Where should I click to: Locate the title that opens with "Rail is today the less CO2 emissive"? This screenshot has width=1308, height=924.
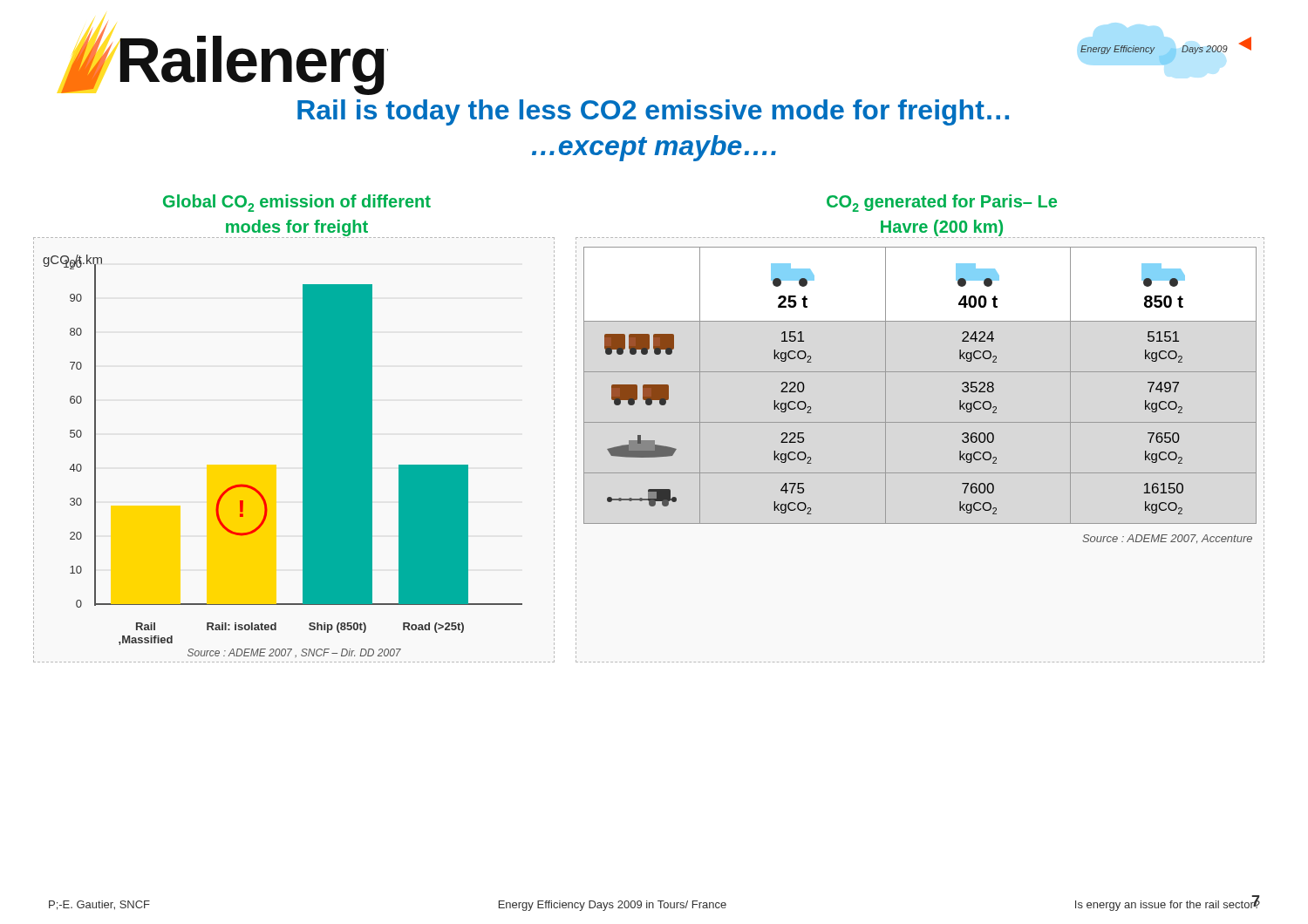pyautogui.click(x=654, y=128)
